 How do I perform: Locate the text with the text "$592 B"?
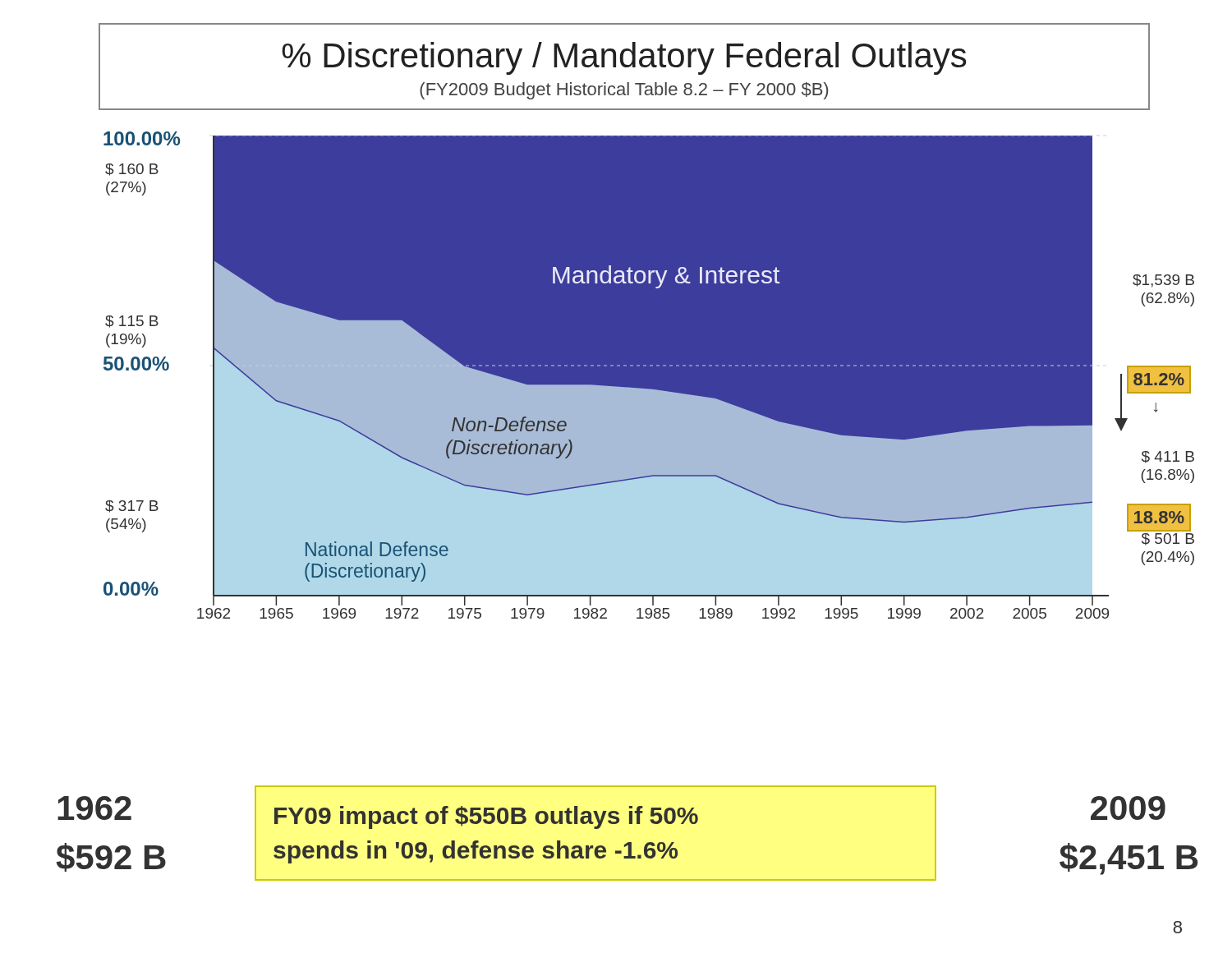[x=111, y=857]
